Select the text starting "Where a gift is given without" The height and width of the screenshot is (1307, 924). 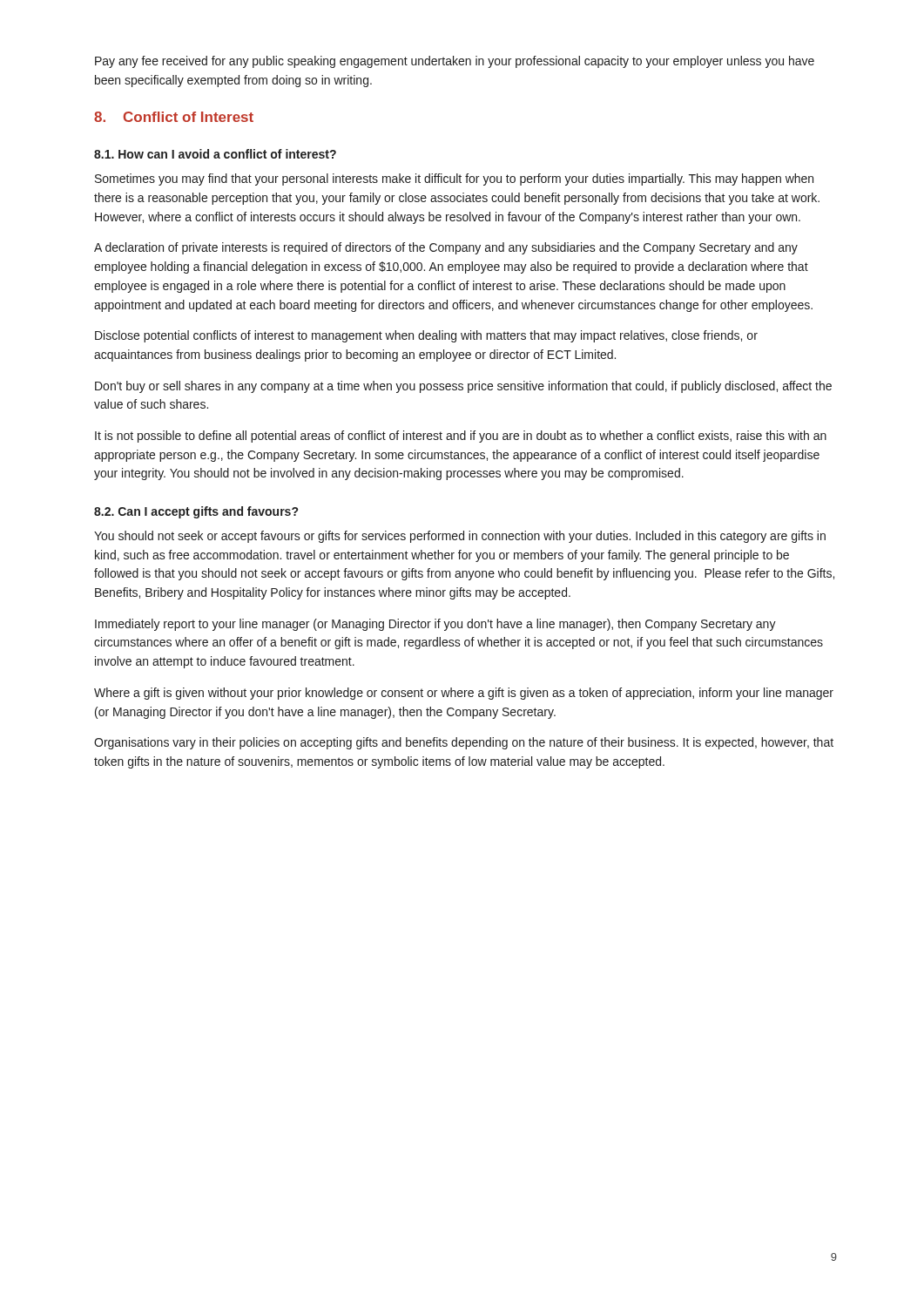[464, 702]
